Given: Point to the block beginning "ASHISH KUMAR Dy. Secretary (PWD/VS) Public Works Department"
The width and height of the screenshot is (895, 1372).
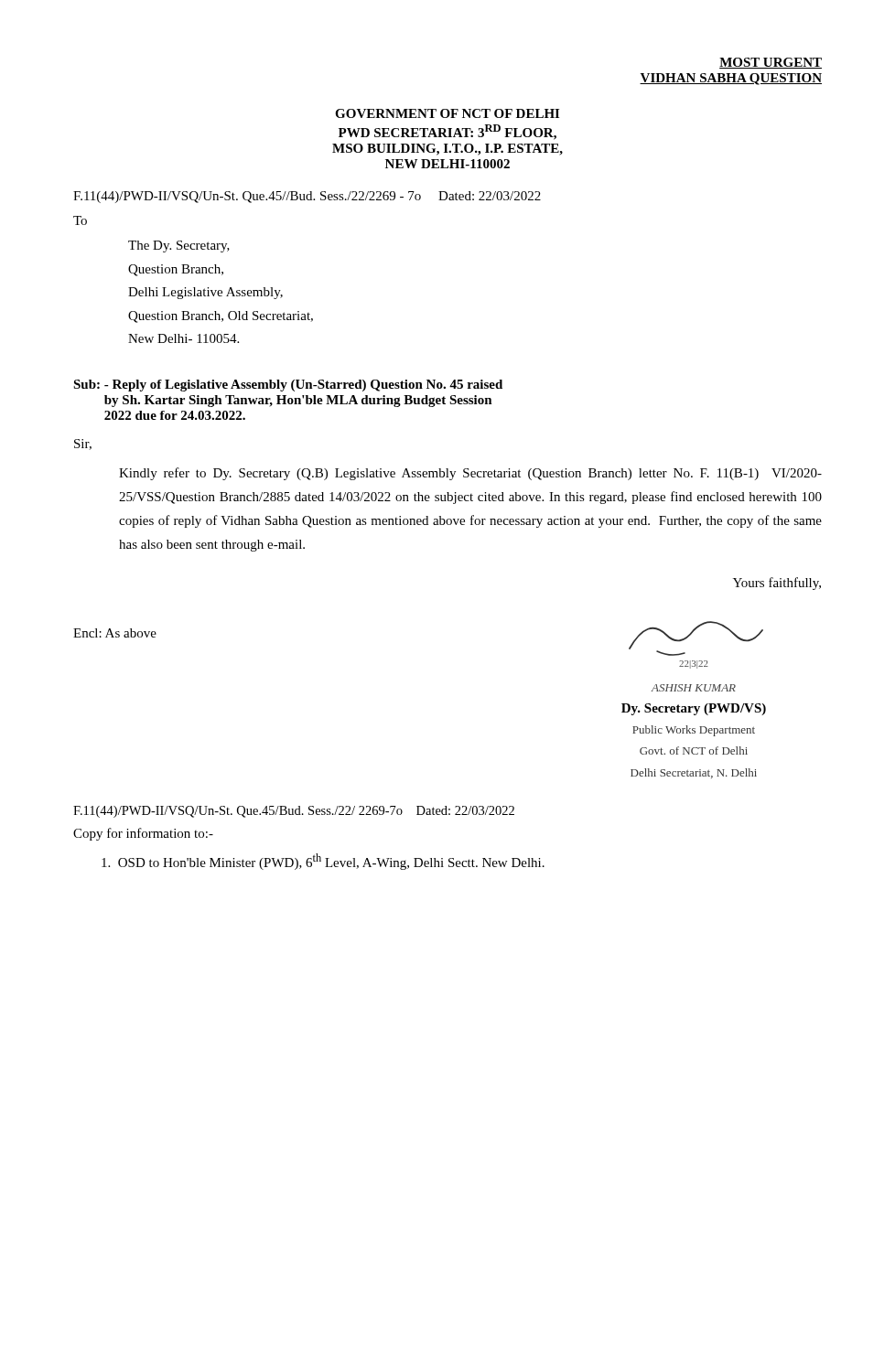Looking at the screenshot, I should point(694,729).
